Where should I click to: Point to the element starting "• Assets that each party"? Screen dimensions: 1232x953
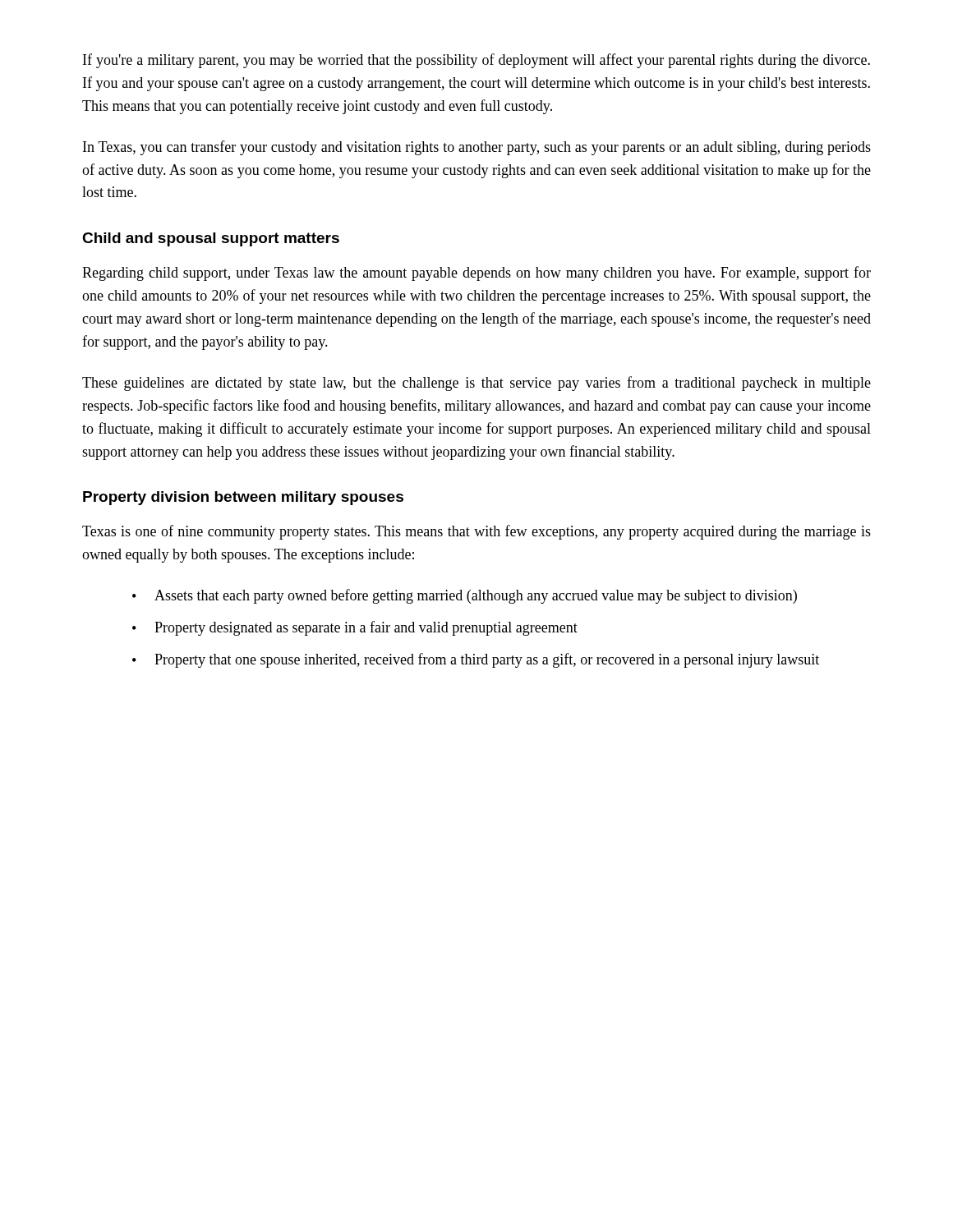tap(501, 597)
